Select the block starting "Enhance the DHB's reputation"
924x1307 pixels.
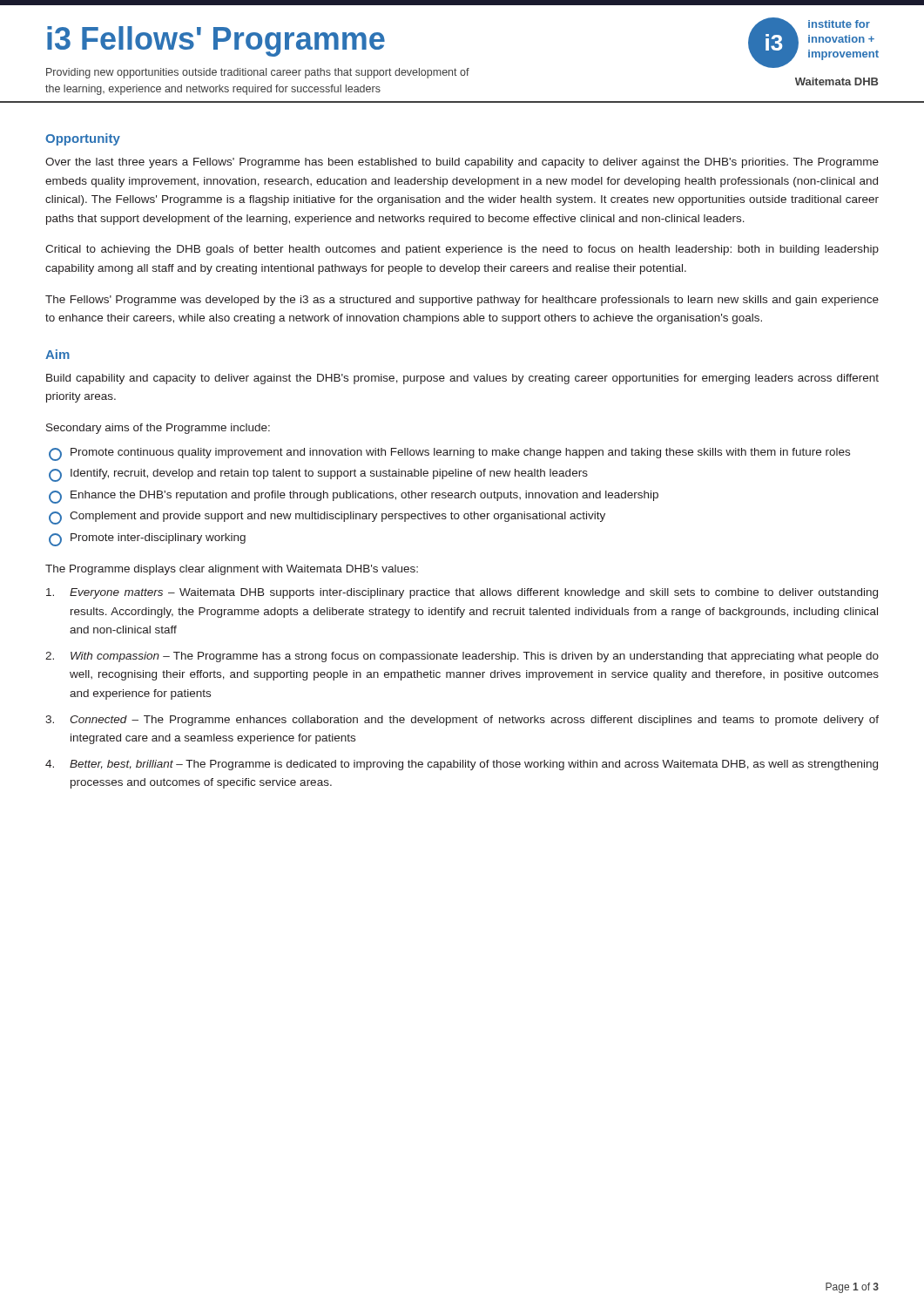point(364,494)
